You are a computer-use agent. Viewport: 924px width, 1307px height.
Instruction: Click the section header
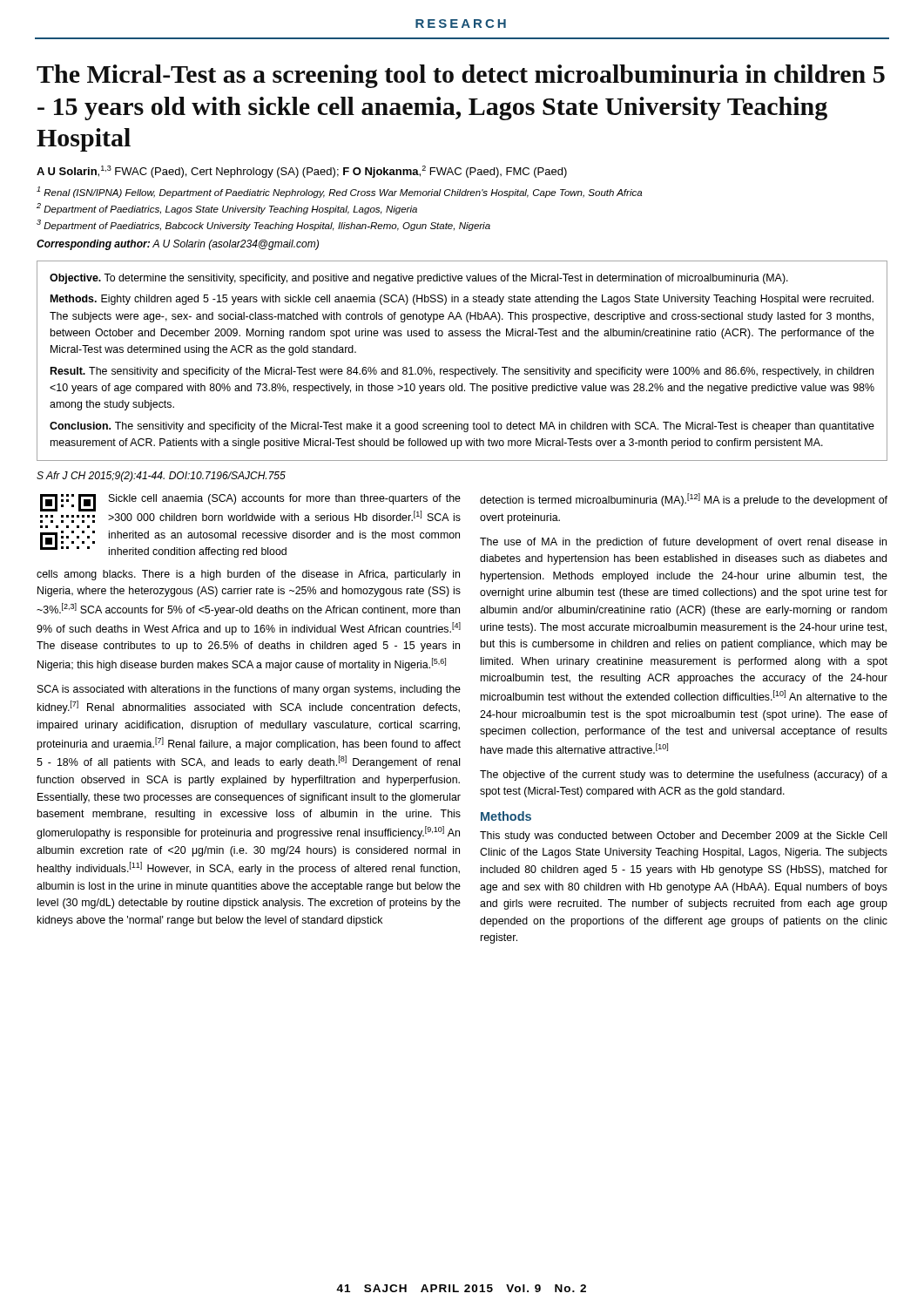tap(506, 816)
